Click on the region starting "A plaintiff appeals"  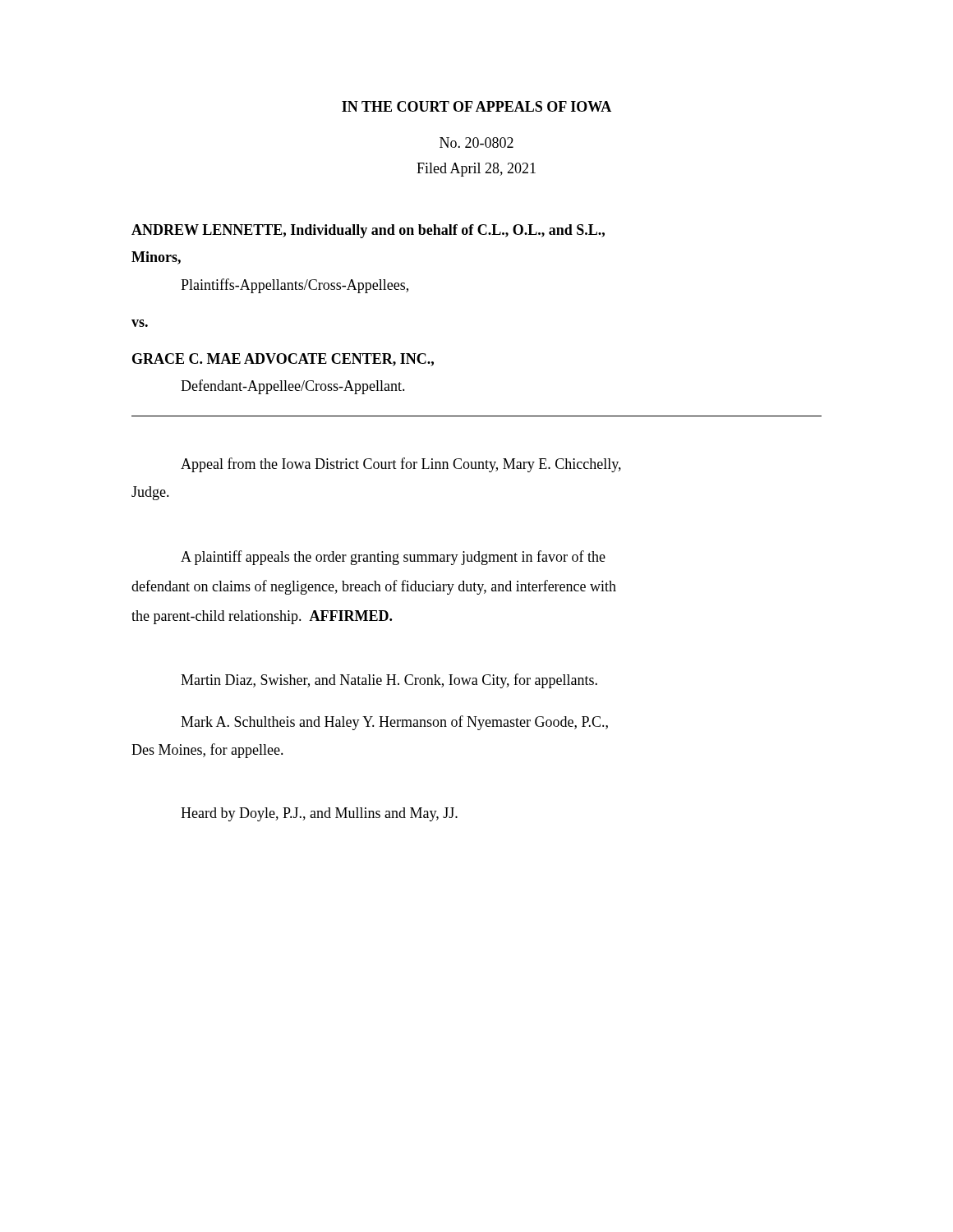tap(476, 586)
